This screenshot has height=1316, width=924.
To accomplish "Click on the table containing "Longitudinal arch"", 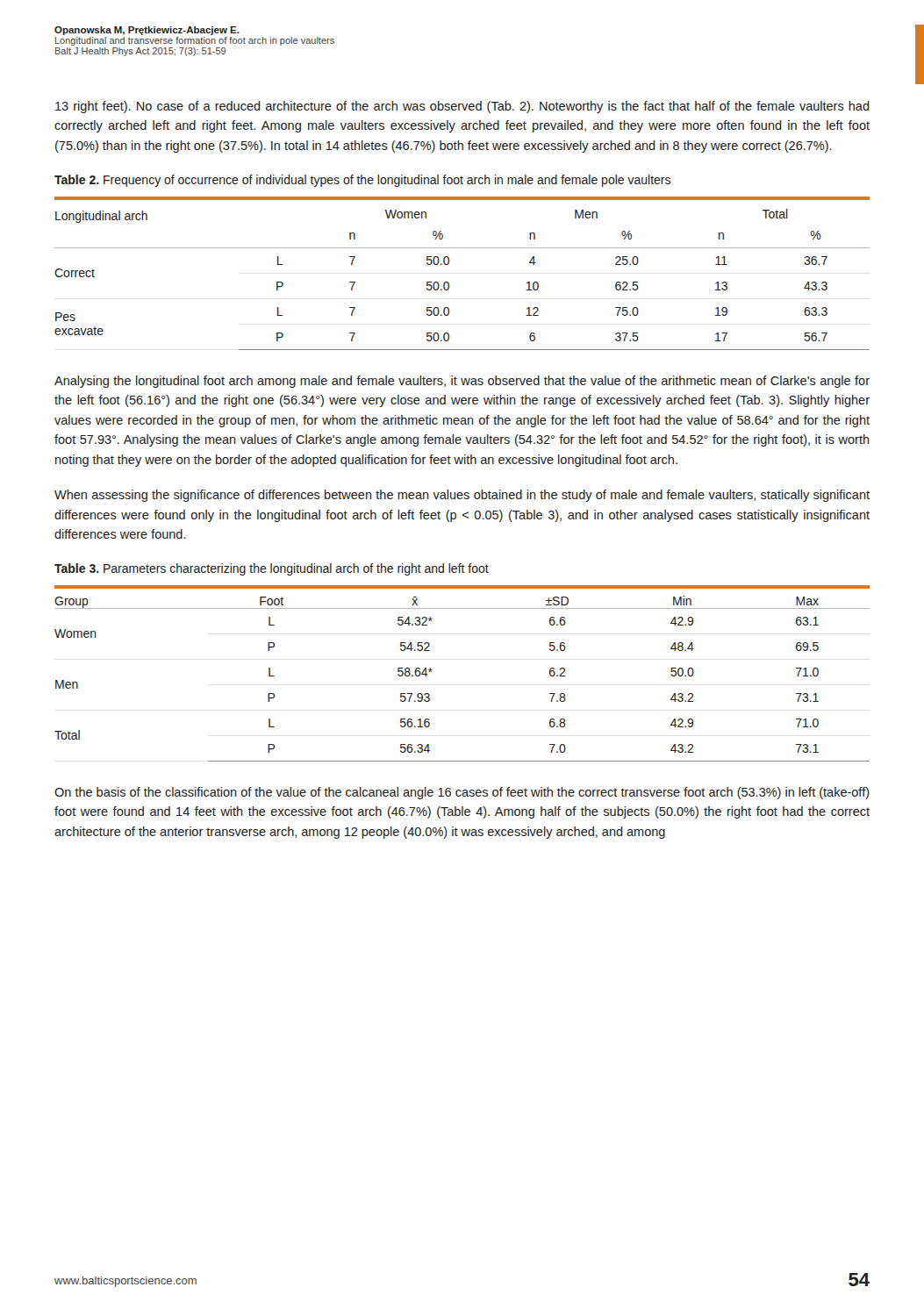I will [462, 273].
